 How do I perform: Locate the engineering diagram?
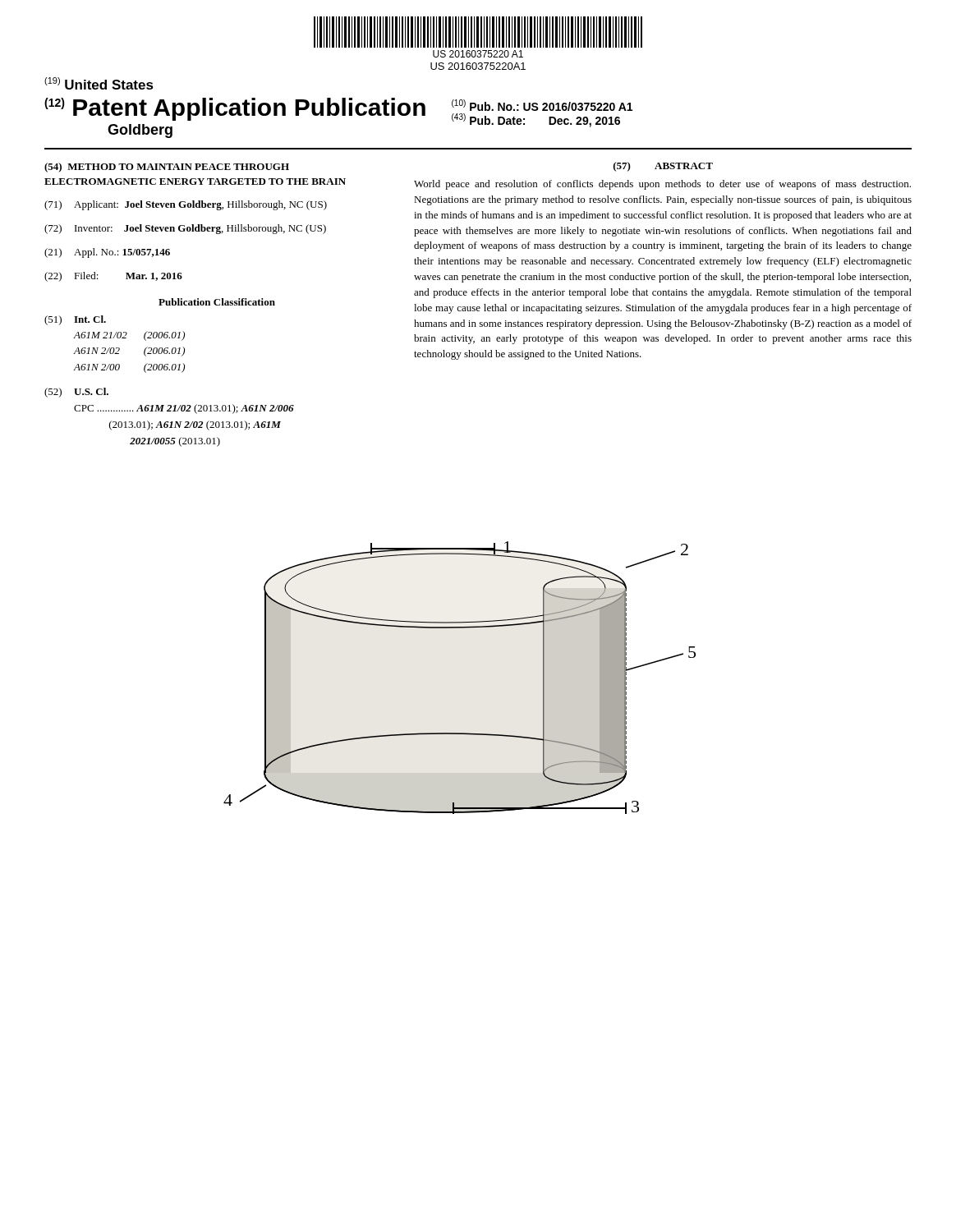(478, 660)
